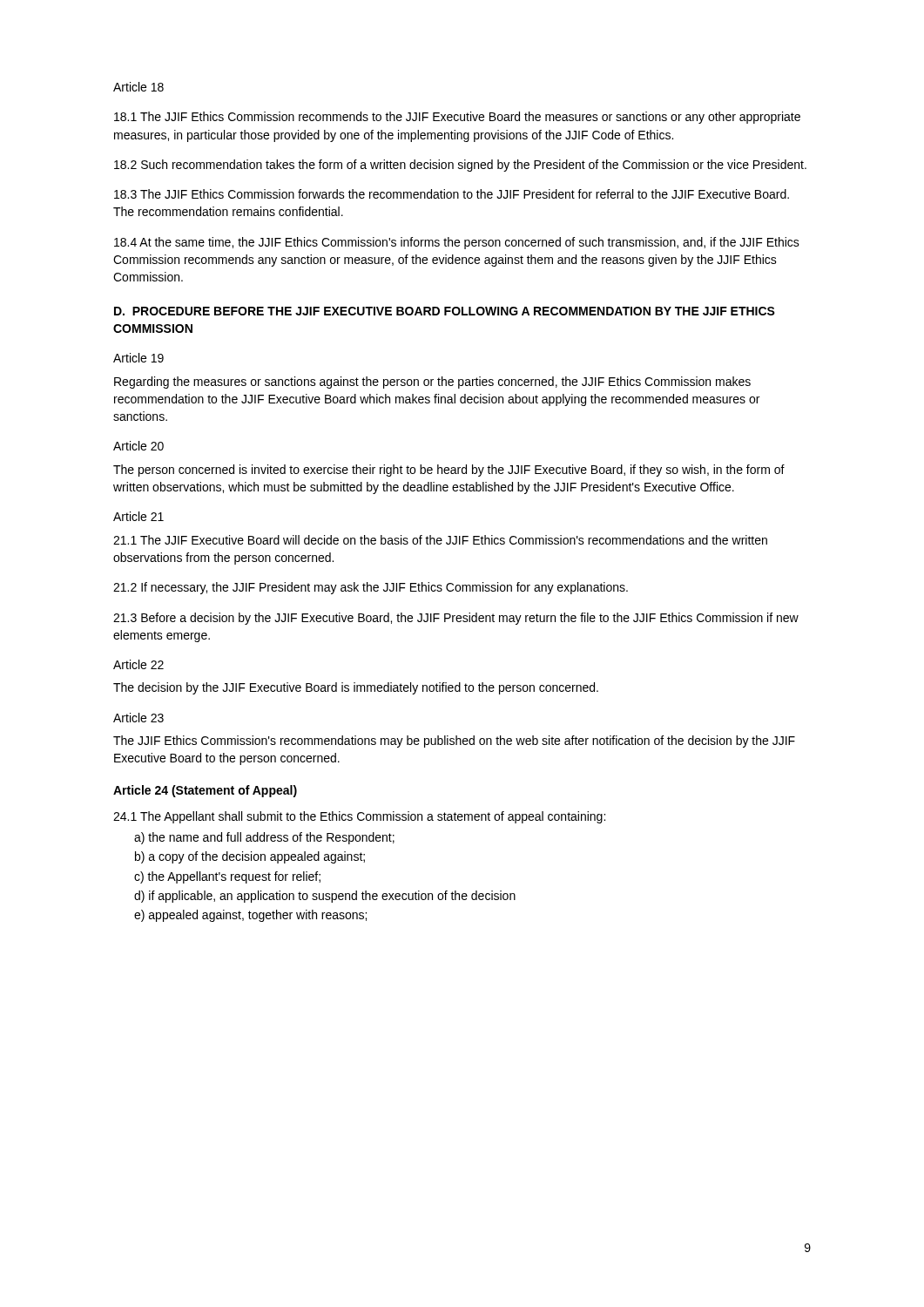Viewport: 924px width, 1307px height.
Task: Find the element starting "2 Such recommendation takes"
Action: (462, 165)
